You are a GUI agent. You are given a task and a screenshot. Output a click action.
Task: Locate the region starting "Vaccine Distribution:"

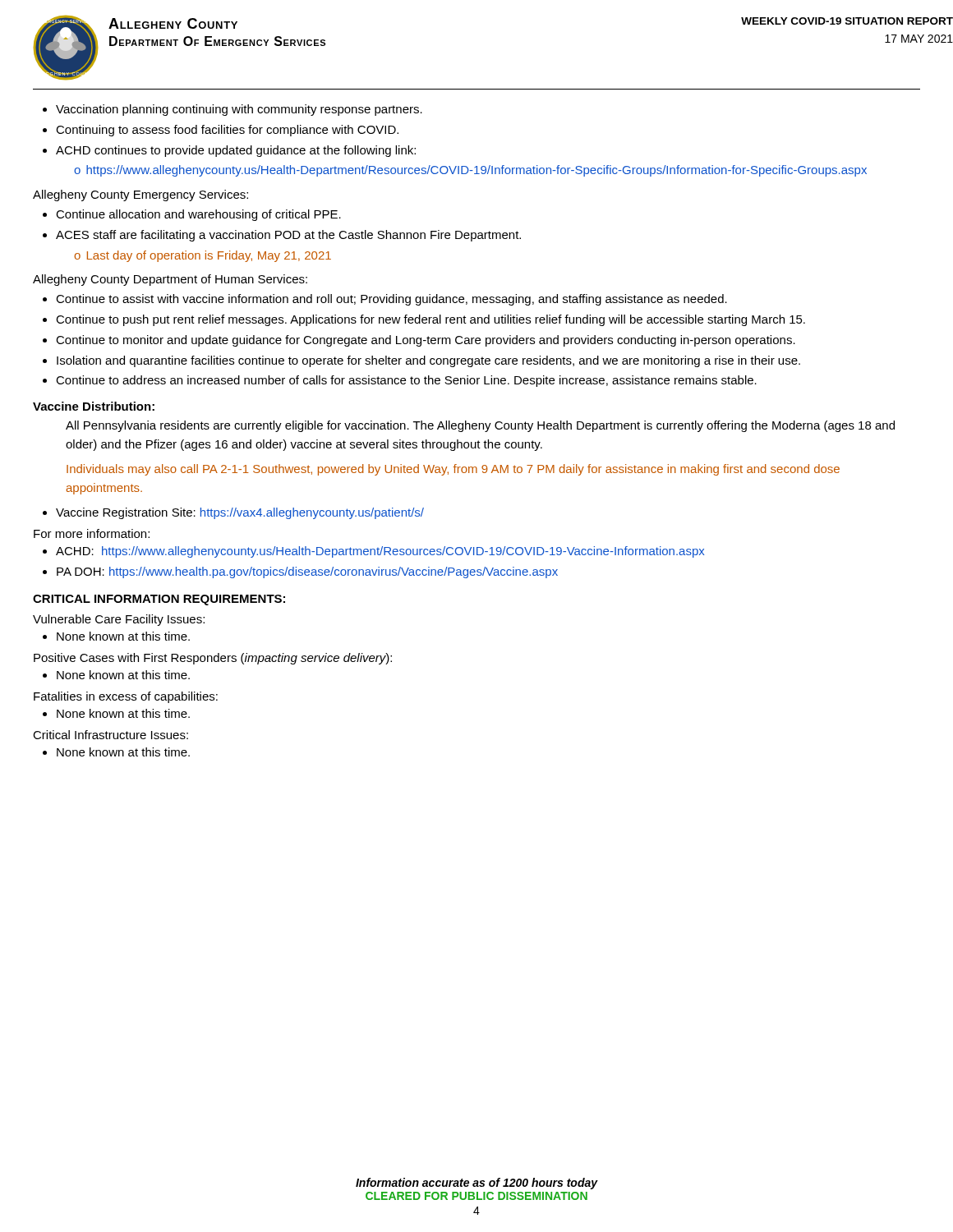[94, 406]
